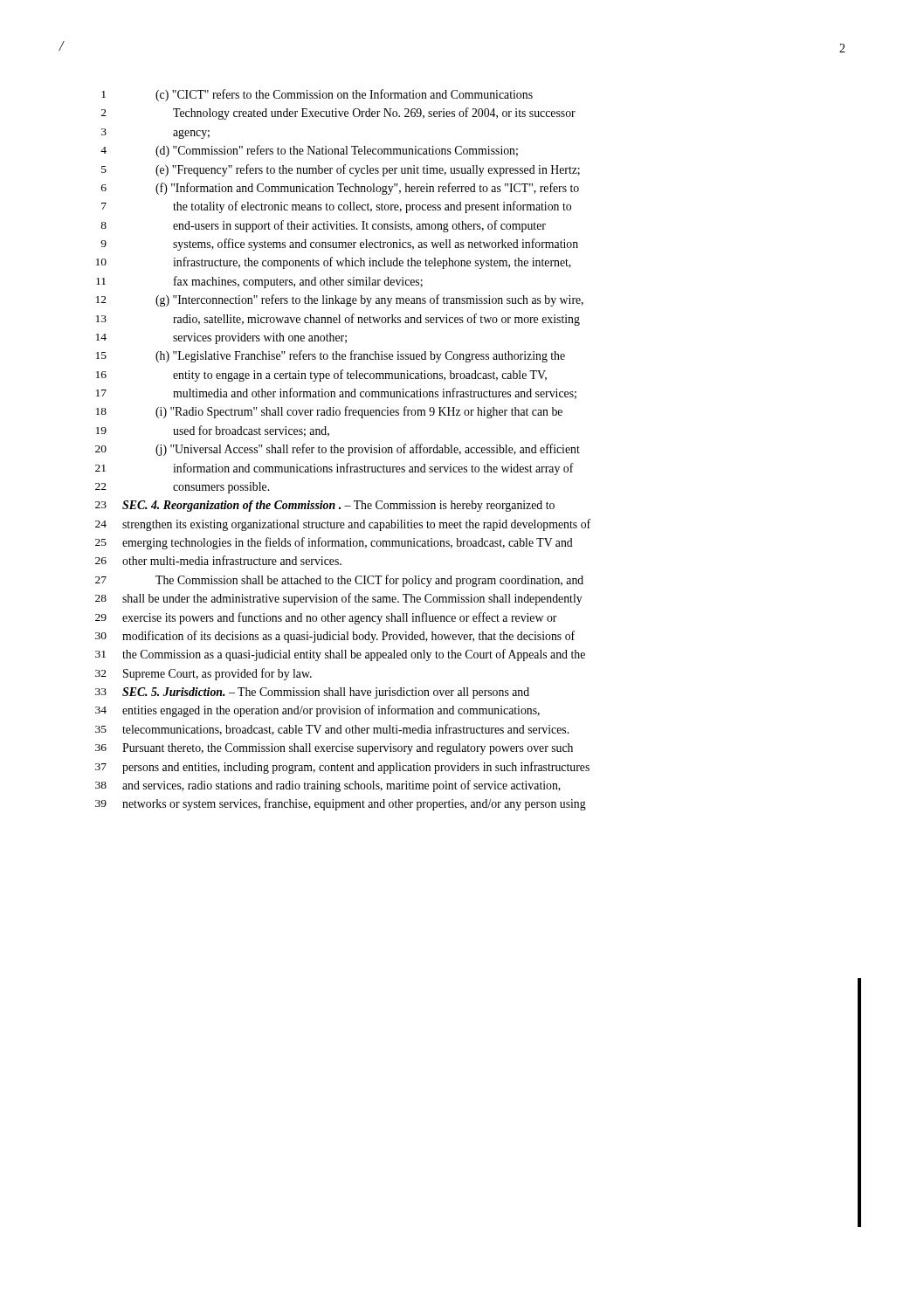Viewport: 924px width, 1310px height.
Task: Find the list item that reads "18 (i) "Radio Spectrum" shall cover radio"
Action: pyautogui.click(x=462, y=422)
